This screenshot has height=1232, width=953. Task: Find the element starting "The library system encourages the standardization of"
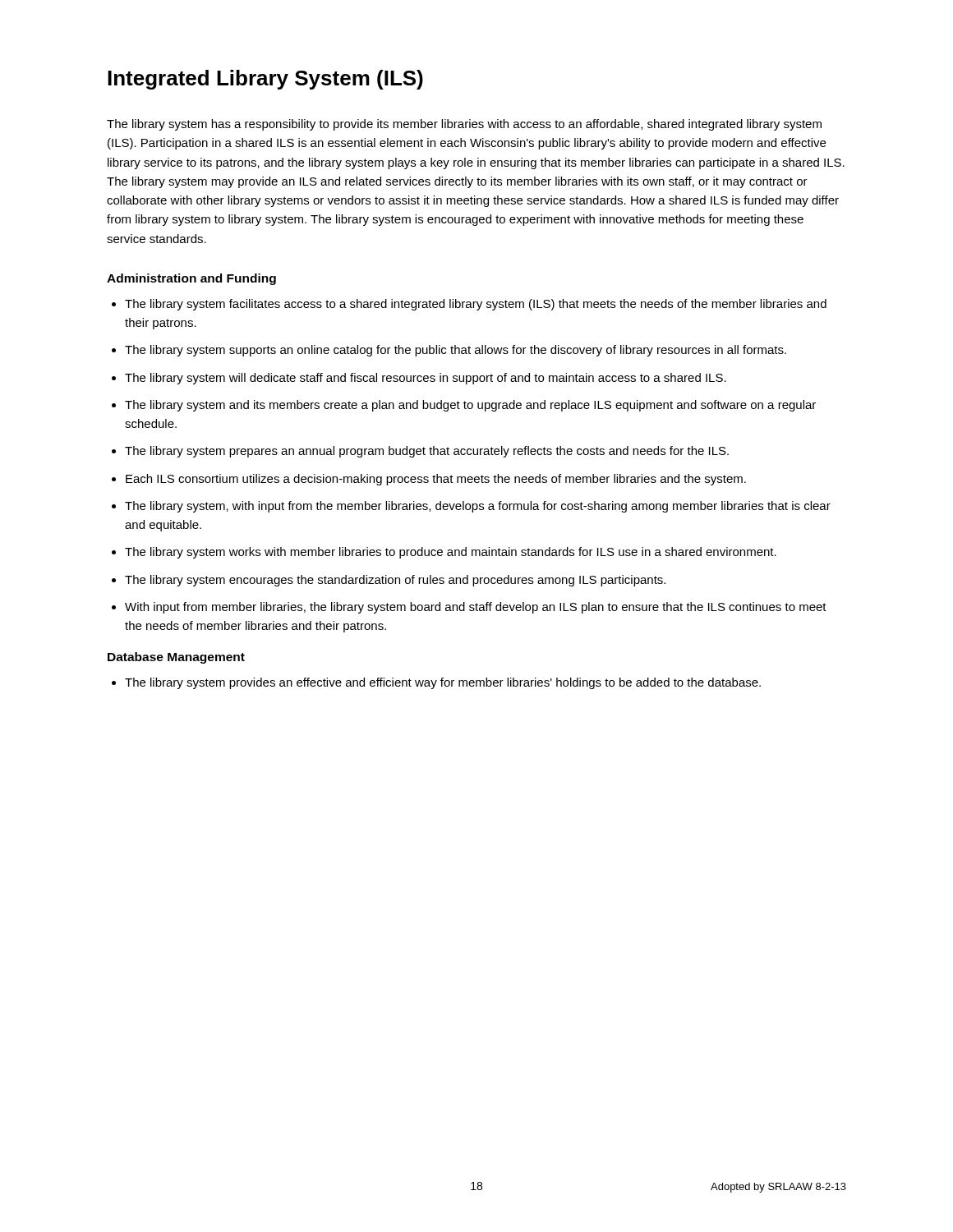coord(396,579)
